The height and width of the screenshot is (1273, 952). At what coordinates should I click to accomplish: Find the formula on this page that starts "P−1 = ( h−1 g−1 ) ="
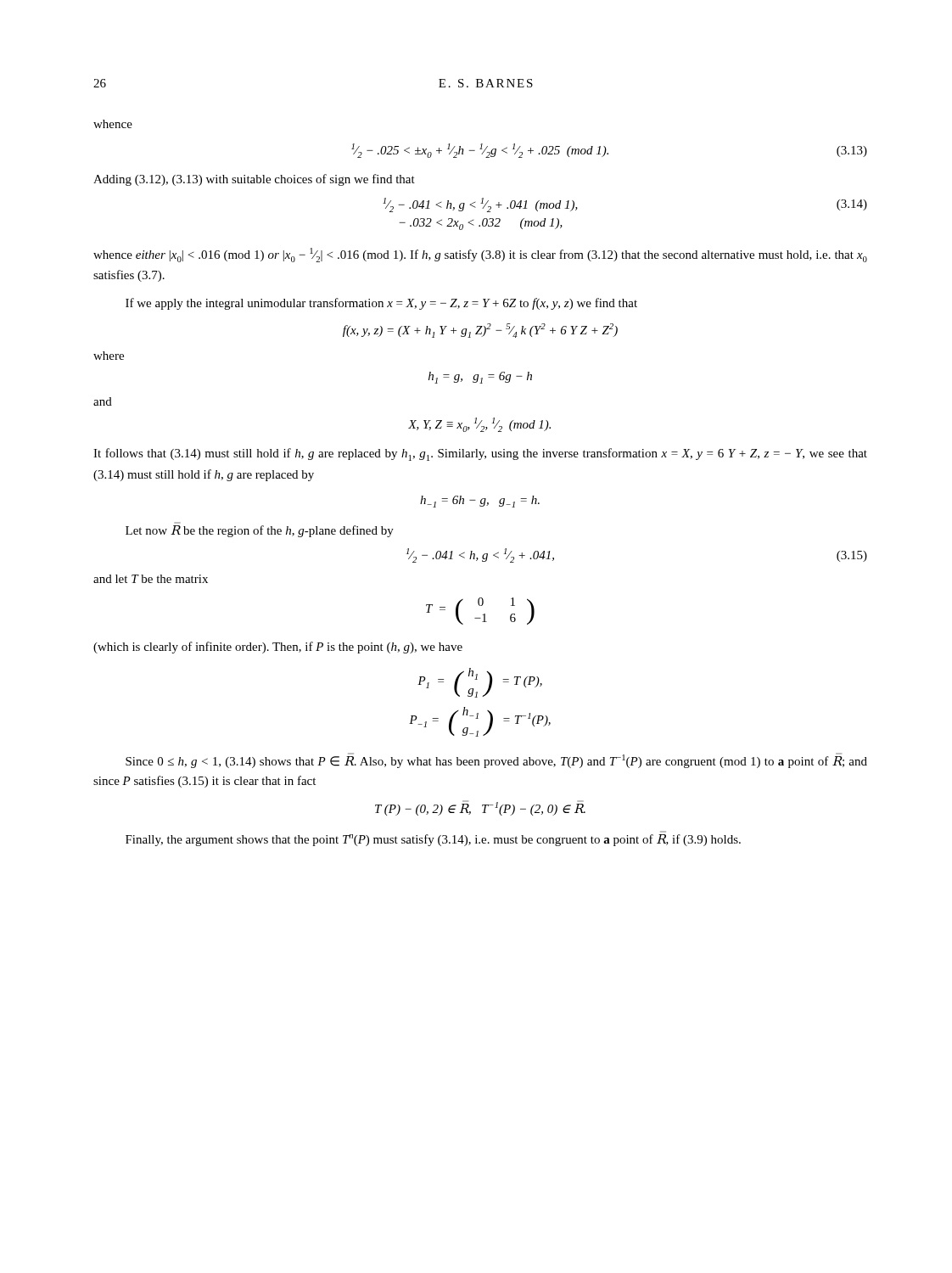pyautogui.click(x=480, y=721)
